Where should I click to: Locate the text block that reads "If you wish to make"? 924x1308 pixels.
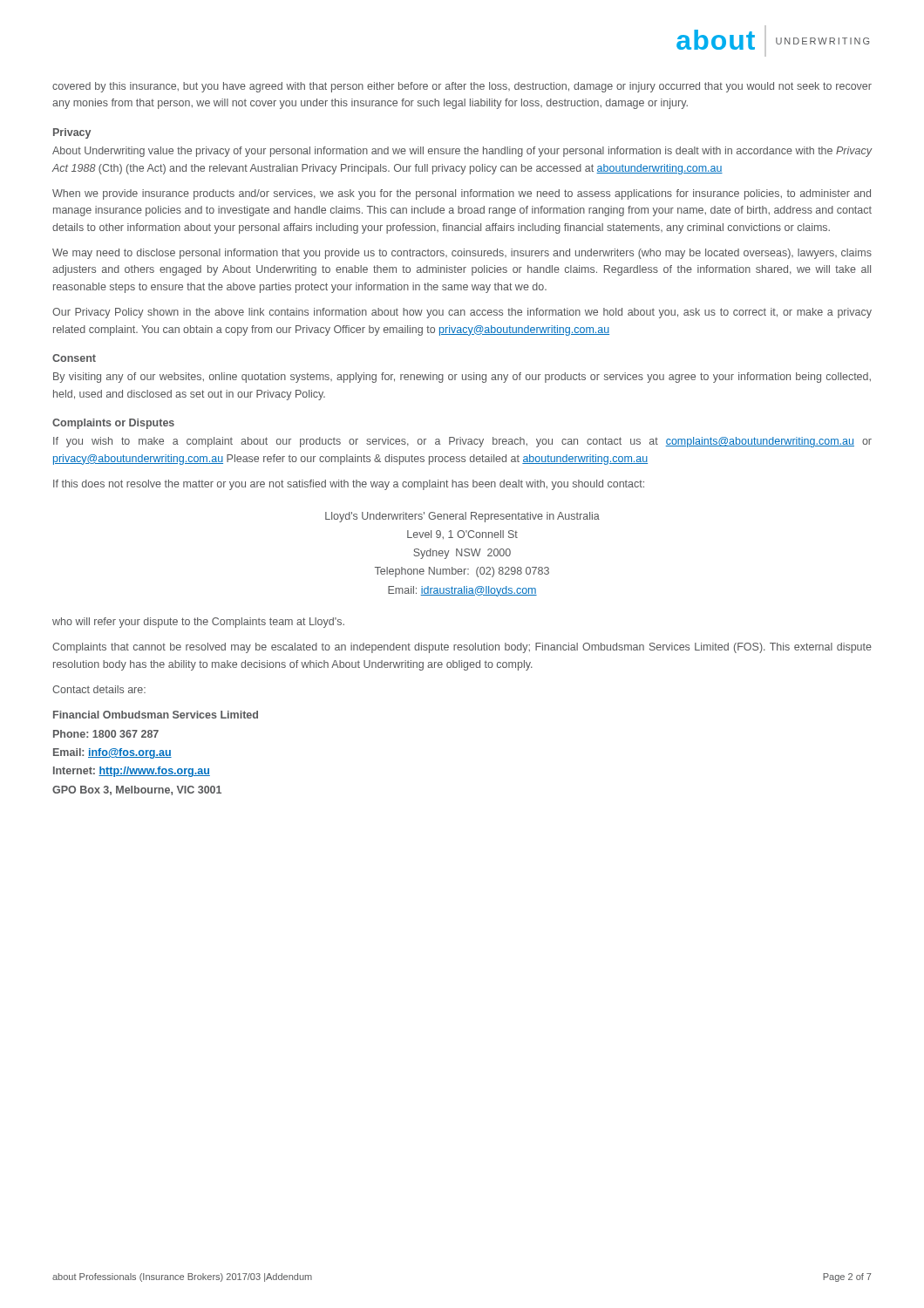(x=462, y=451)
